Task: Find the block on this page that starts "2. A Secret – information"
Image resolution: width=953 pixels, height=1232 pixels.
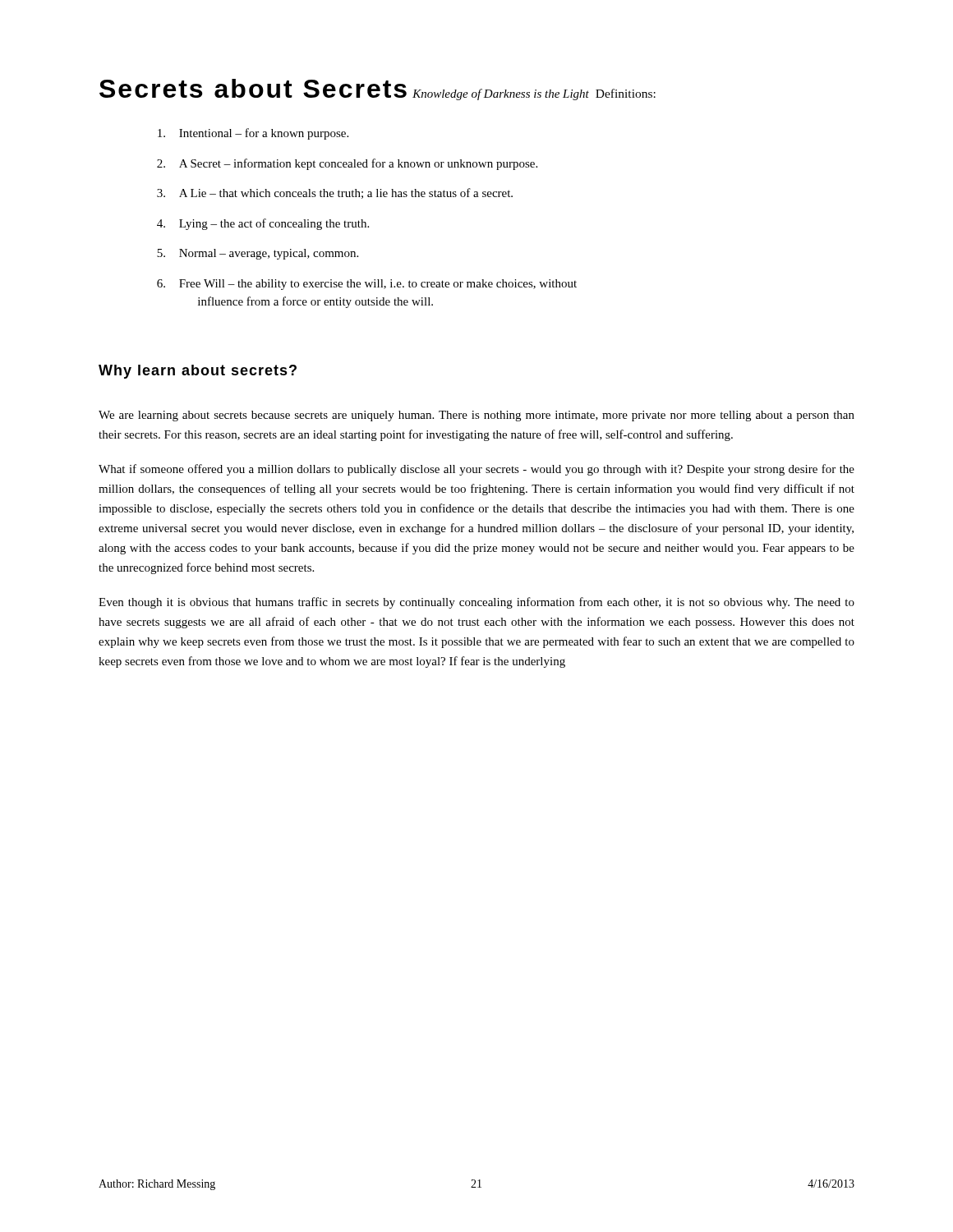Action: 500,163
